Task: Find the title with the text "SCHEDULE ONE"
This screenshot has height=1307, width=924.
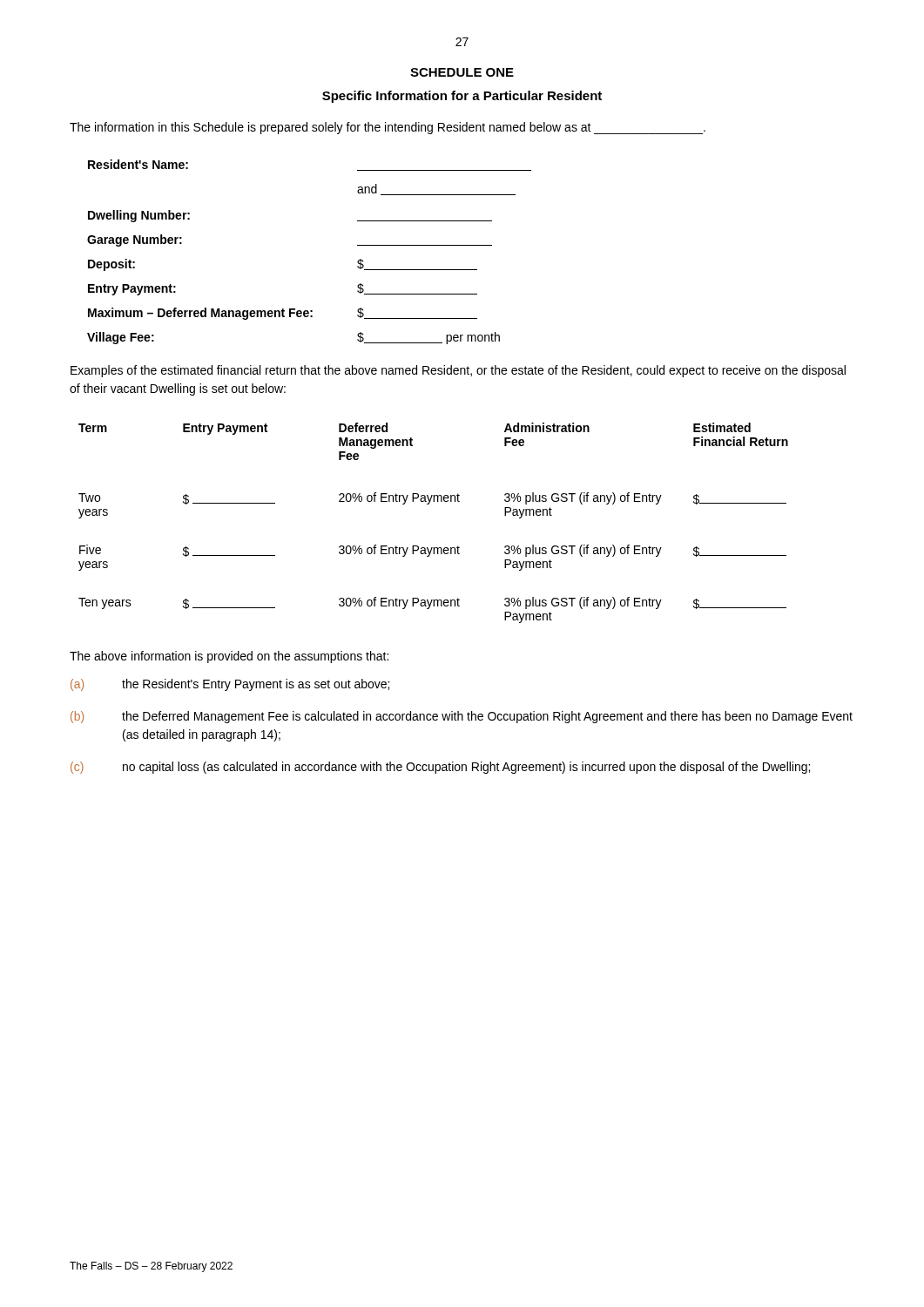Action: 462,72
